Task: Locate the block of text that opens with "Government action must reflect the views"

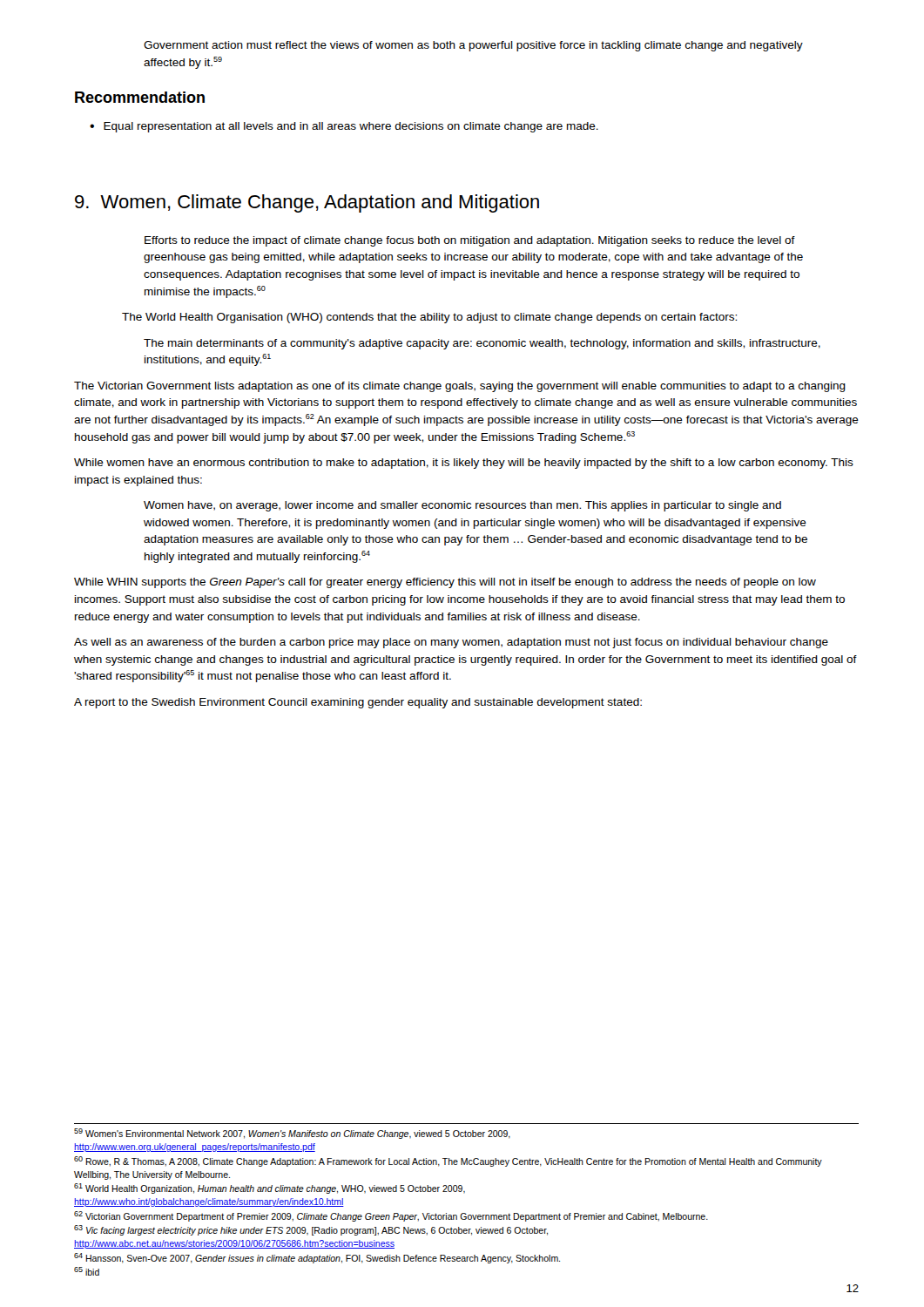Action: pyautogui.click(x=484, y=54)
